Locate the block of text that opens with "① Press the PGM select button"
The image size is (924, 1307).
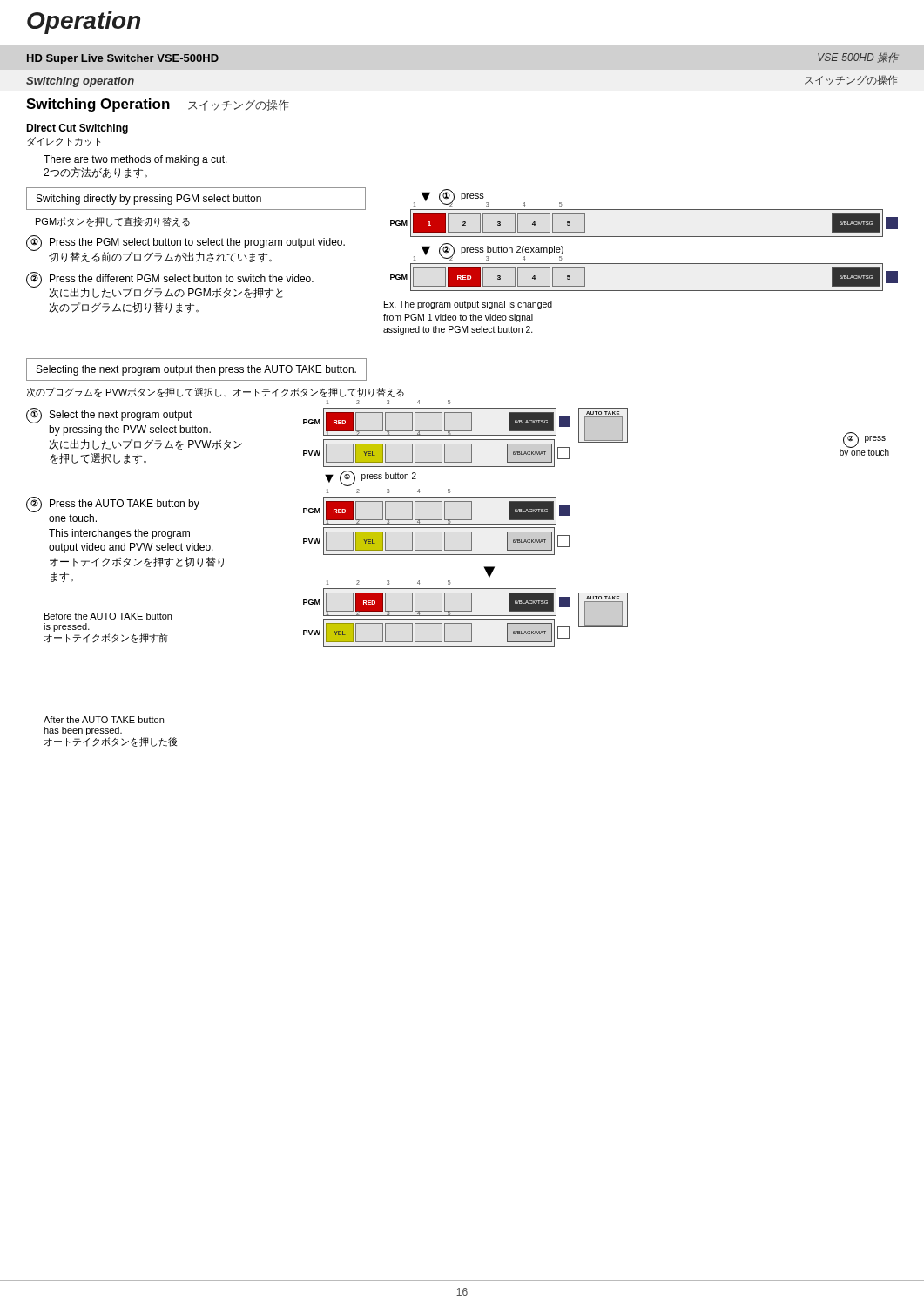coord(186,250)
